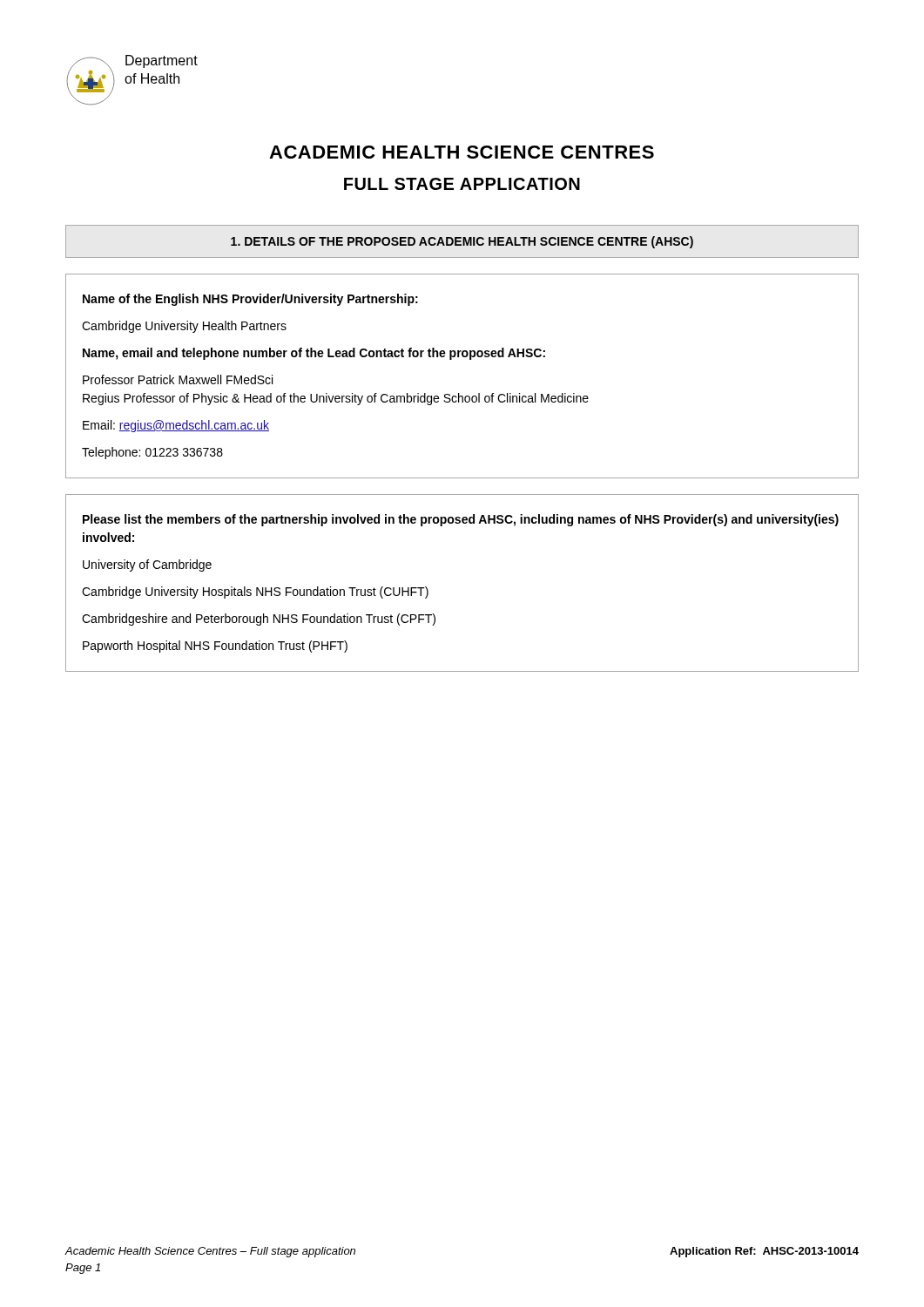
Task: Where does it say "FULL STAGE APPLICATION"?
Action: pos(462,184)
